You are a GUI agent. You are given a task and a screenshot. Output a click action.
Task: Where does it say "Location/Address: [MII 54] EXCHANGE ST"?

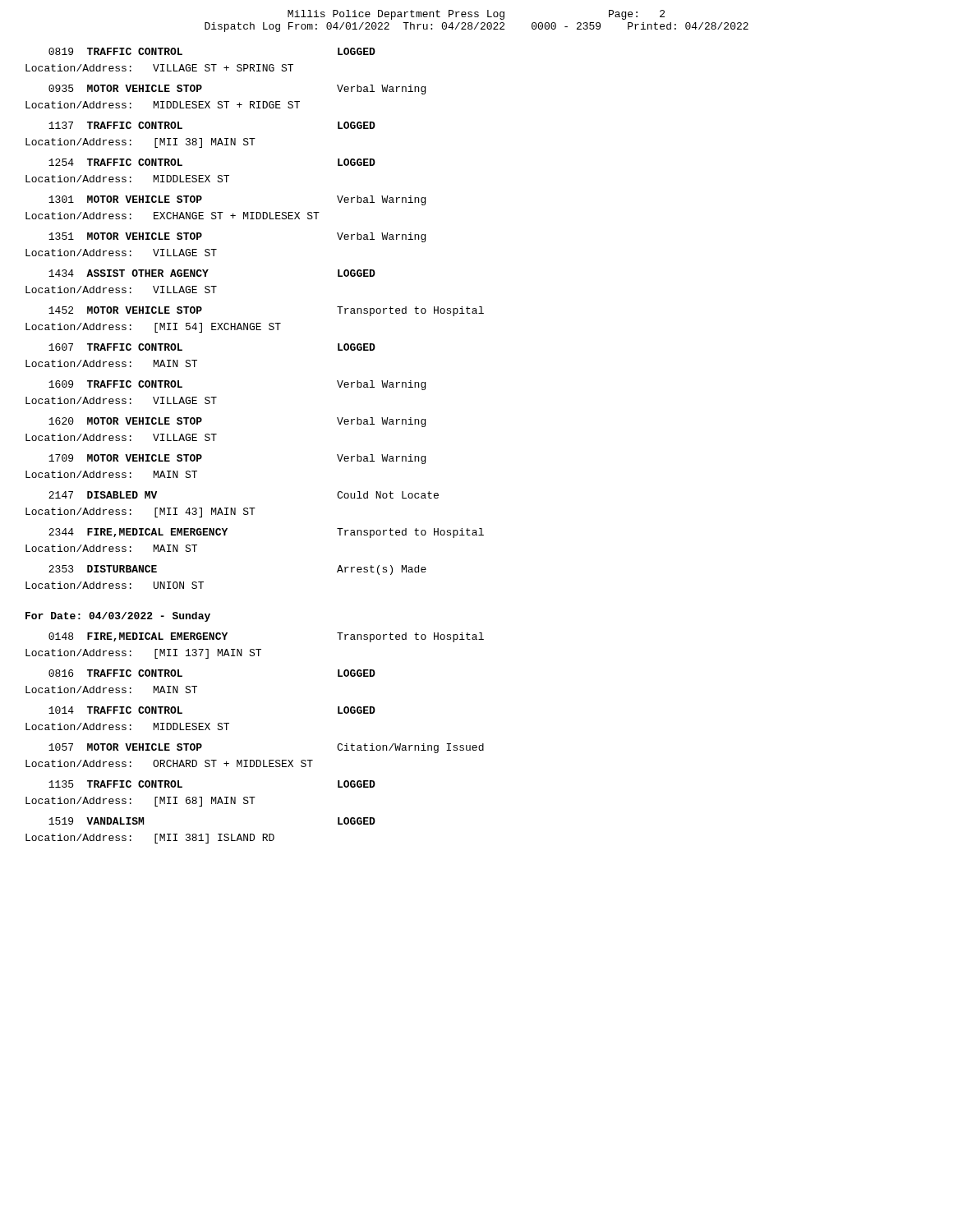(x=153, y=328)
